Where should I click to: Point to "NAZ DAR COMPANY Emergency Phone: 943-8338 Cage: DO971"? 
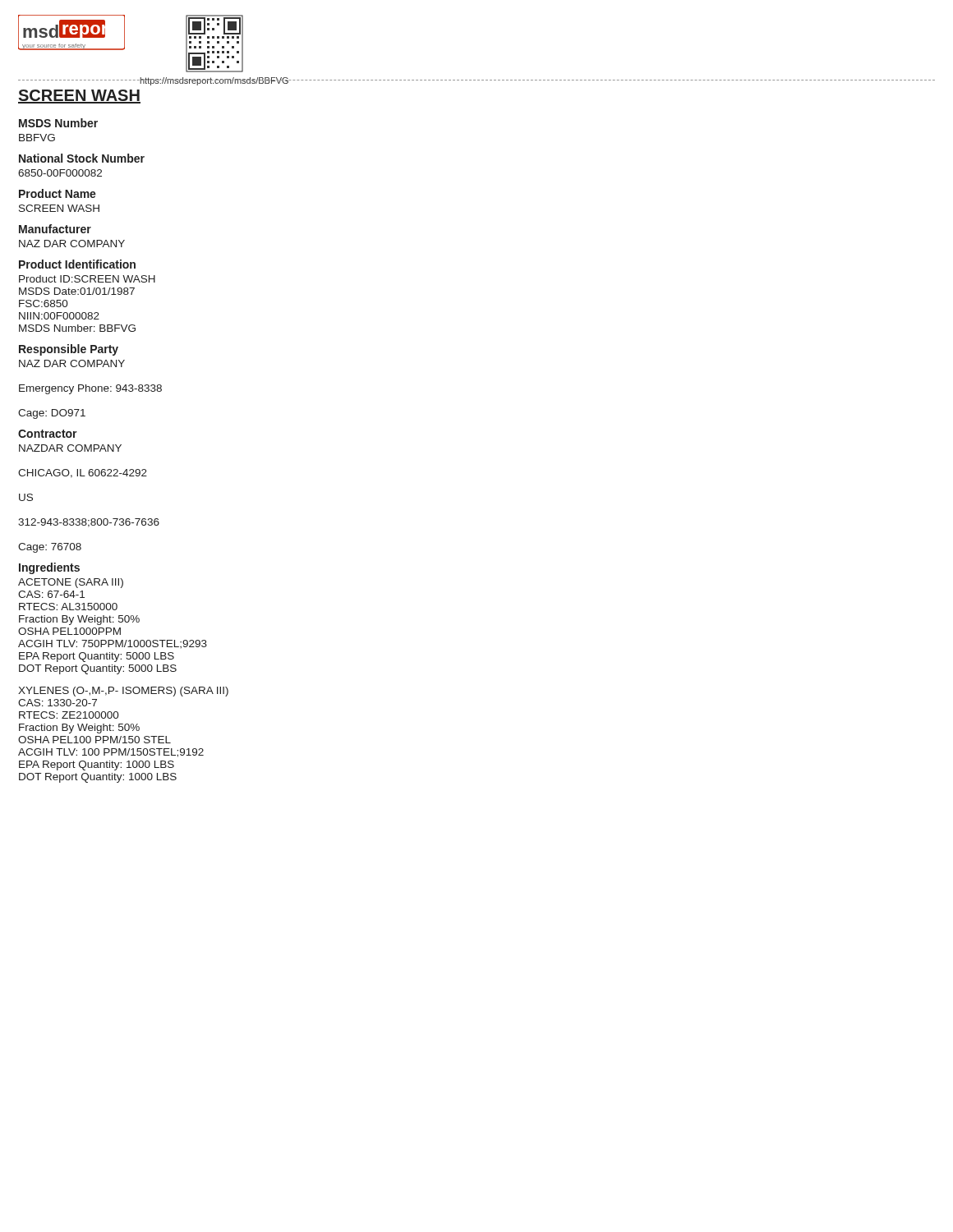[90, 388]
